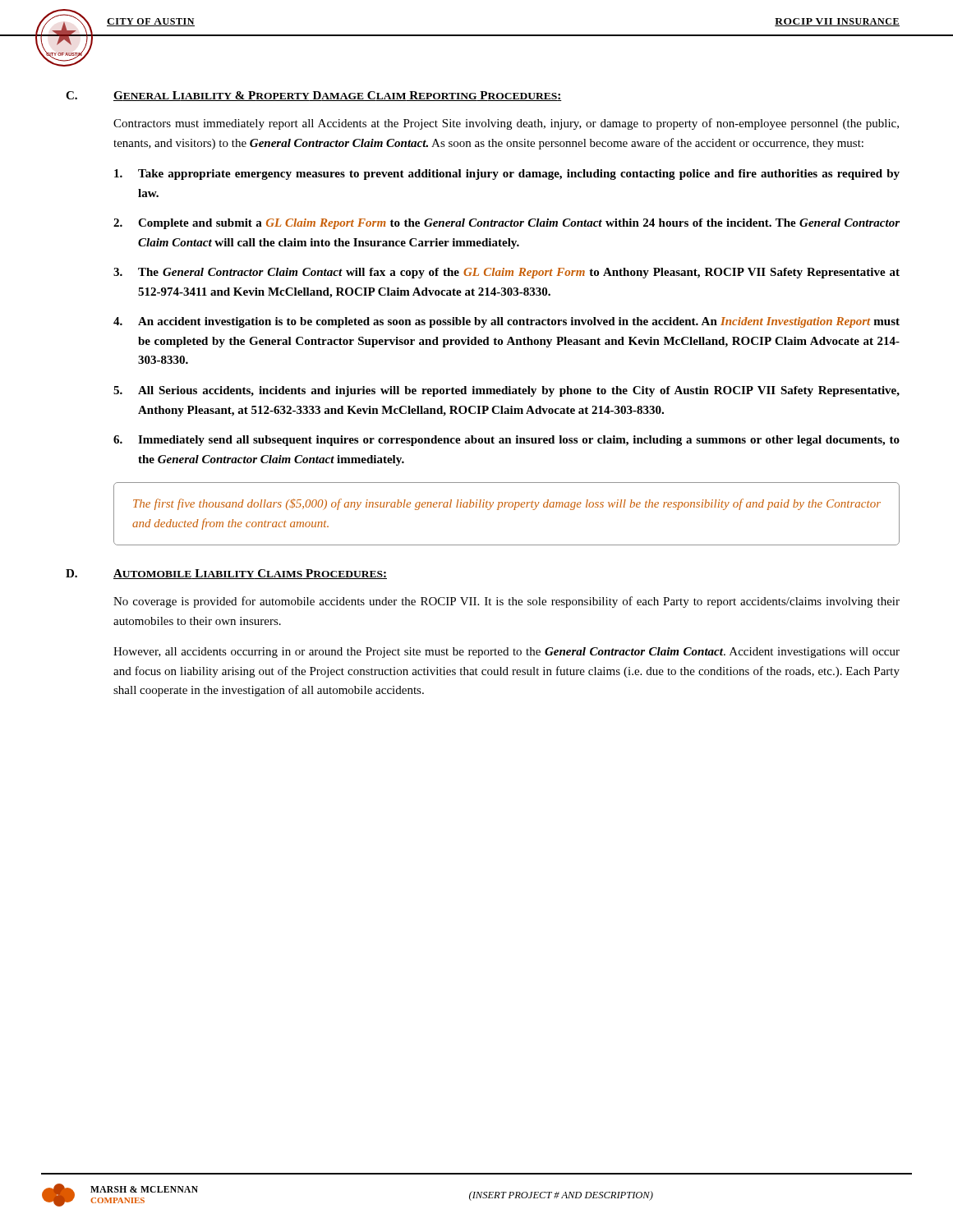Find the block on this page that starts "2. Complete and submit a GL Claim Report"
Screen dimensions: 1232x953
(x=507, y=233)
